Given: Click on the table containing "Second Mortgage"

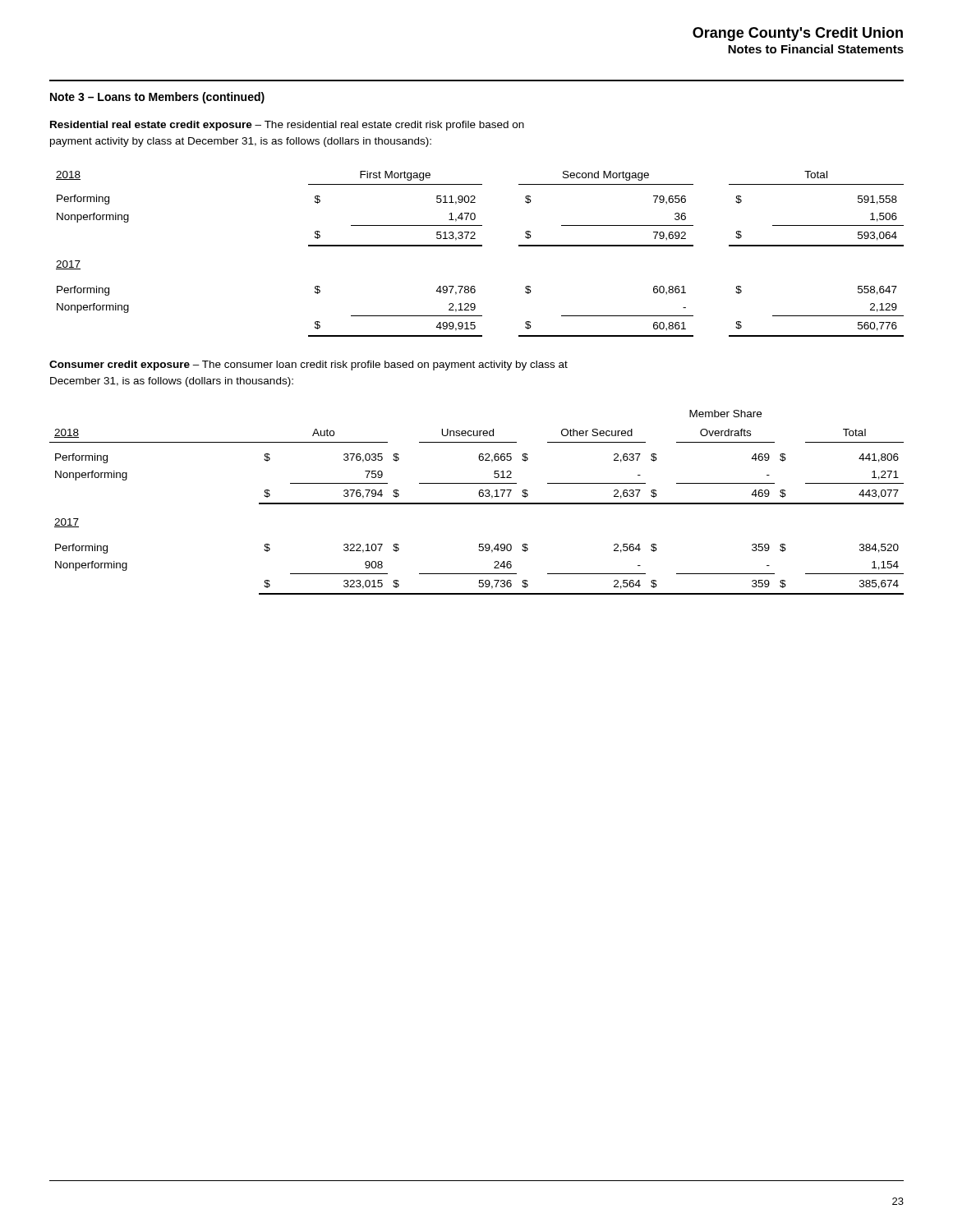Looking at the screenshot, I should [476, 251].
